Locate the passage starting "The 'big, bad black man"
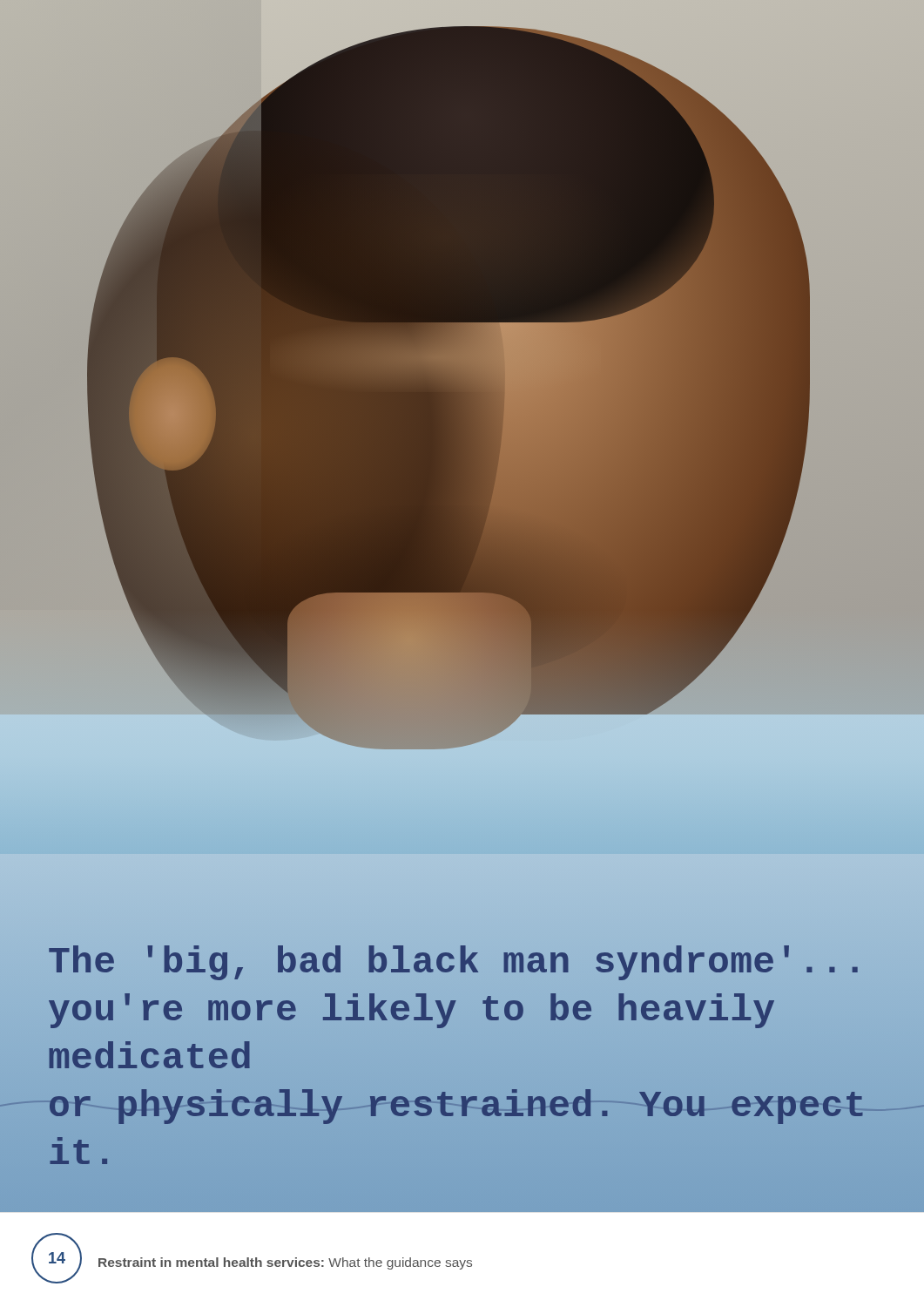 tap(457, 1058)
